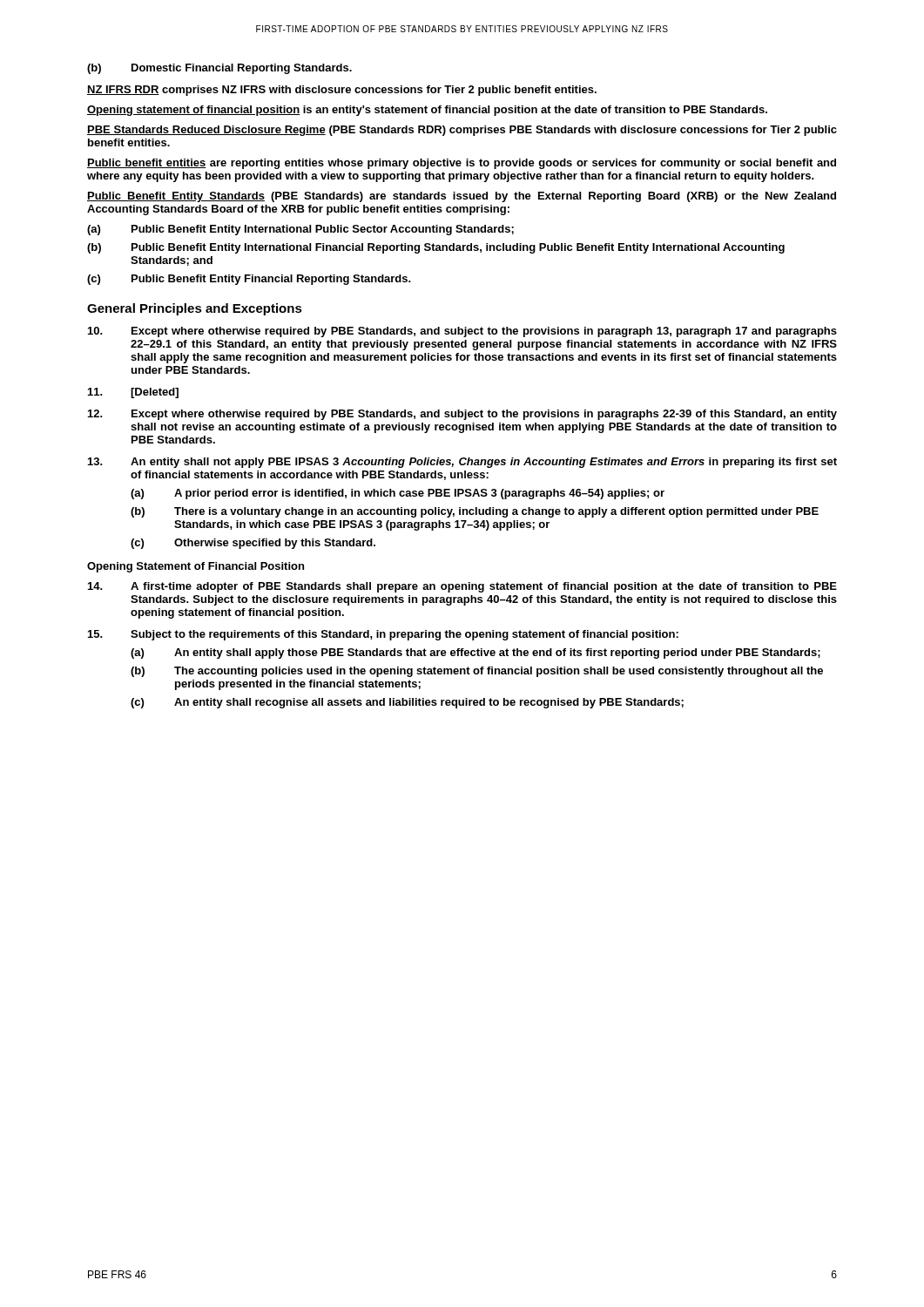This screenshot has width=924, height=1307.
Task: Navigate to the region starting "Public benefit entities are reporting entities whose primary"
Action: point(462,169)
